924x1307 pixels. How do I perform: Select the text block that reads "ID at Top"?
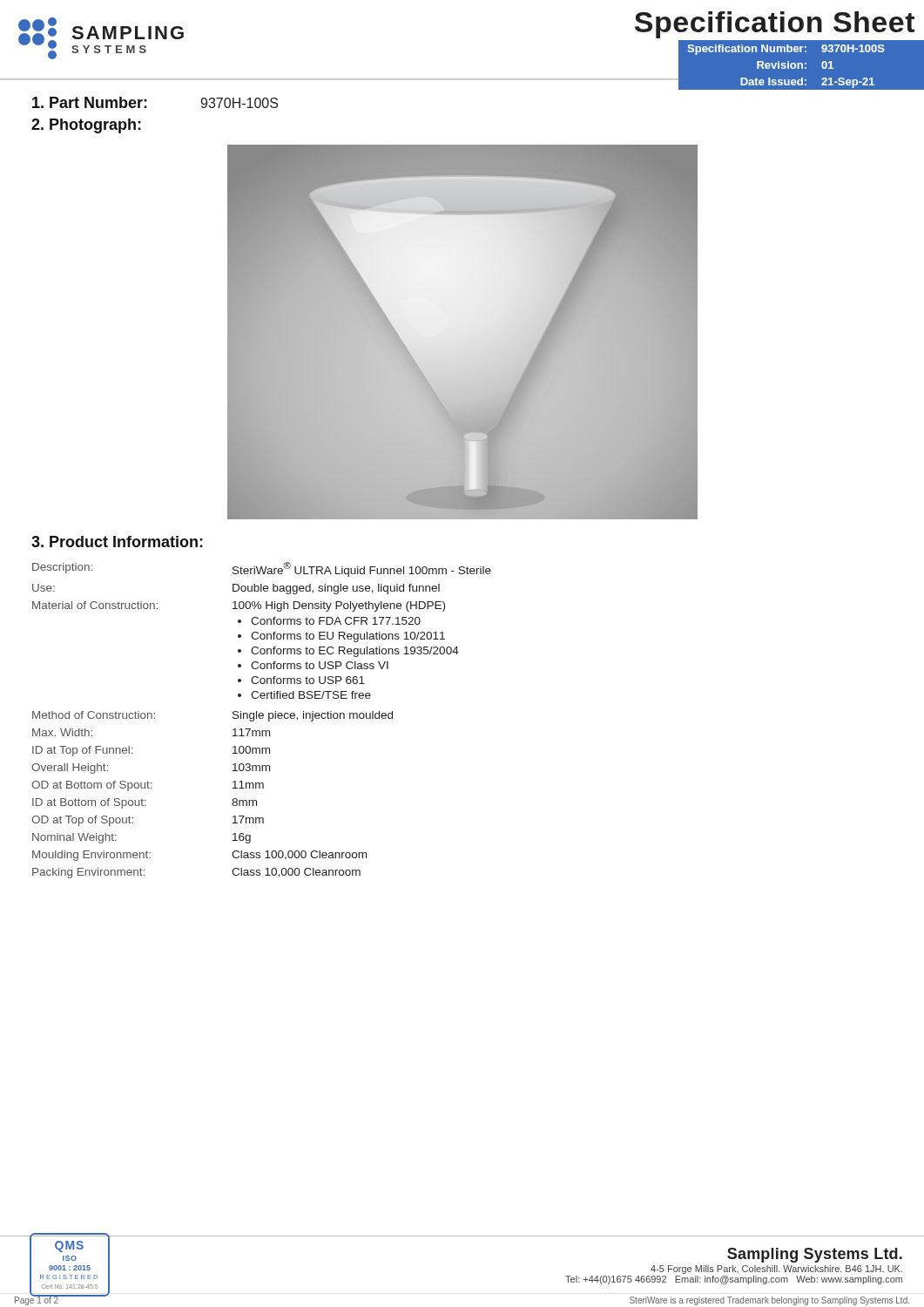click(87, 751)
